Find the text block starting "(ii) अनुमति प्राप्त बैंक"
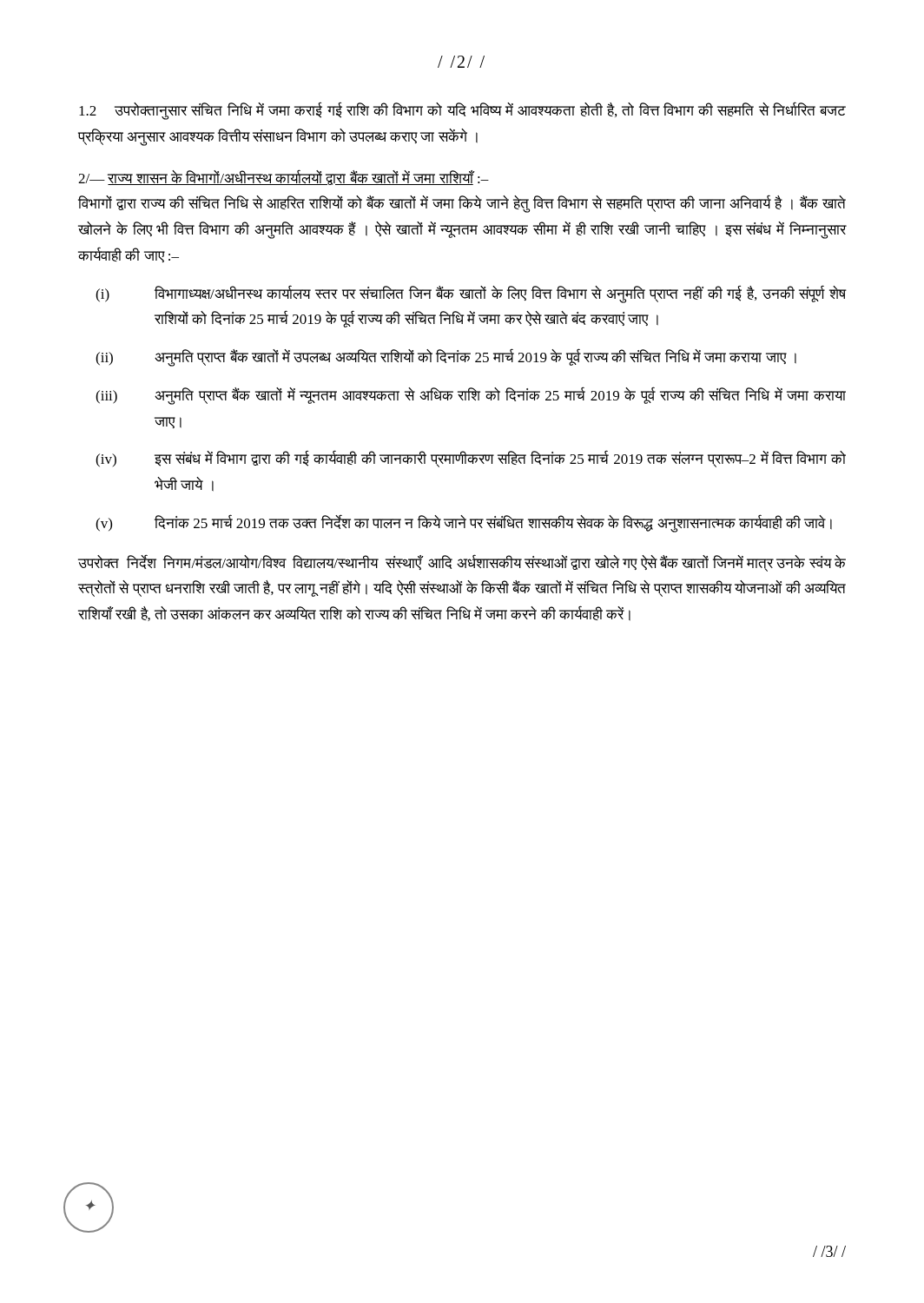 pyautogui.click(x=462, y=358)
